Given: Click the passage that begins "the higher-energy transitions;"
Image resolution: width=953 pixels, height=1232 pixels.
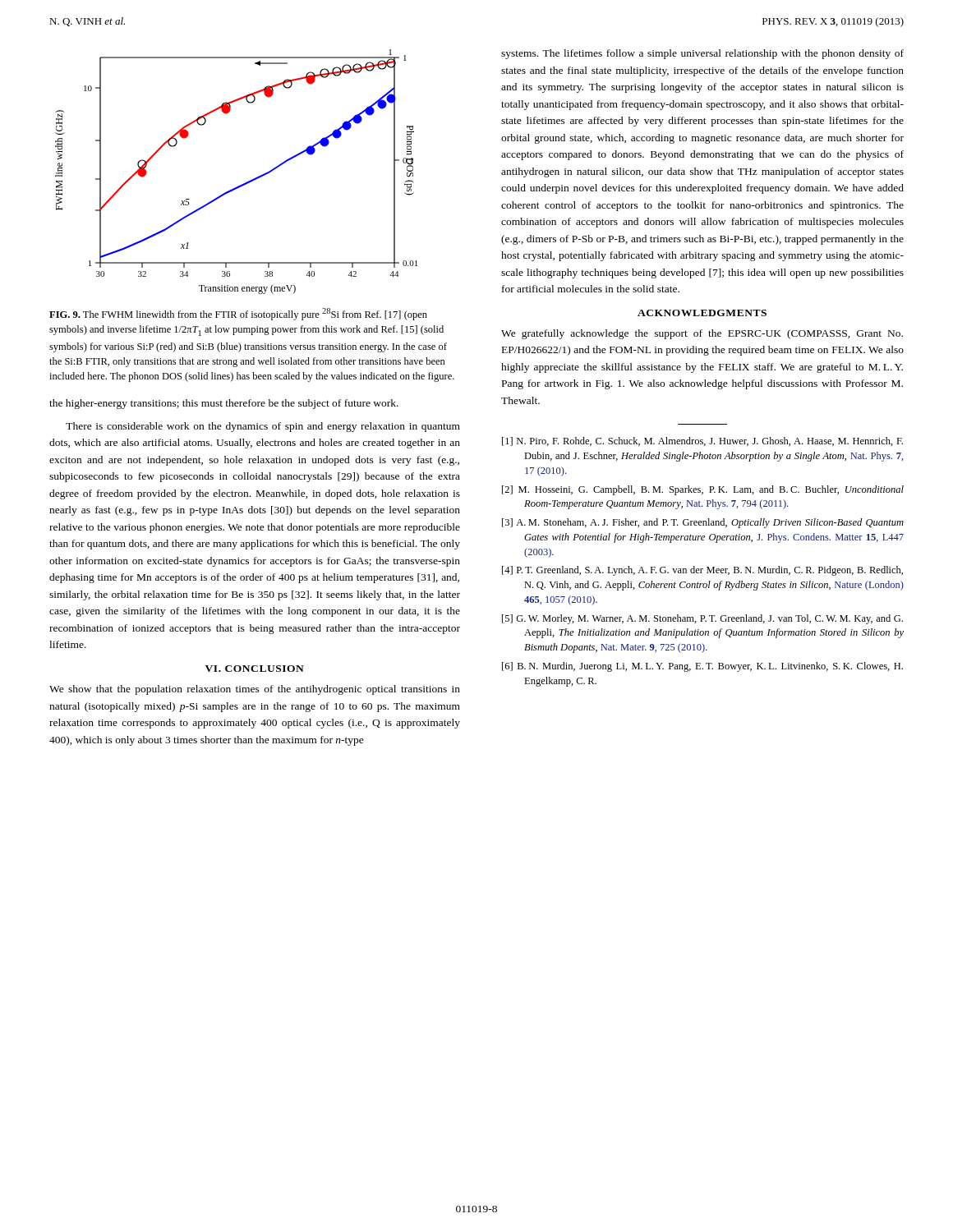Looking at the screenshot, I should click(255, 525).
